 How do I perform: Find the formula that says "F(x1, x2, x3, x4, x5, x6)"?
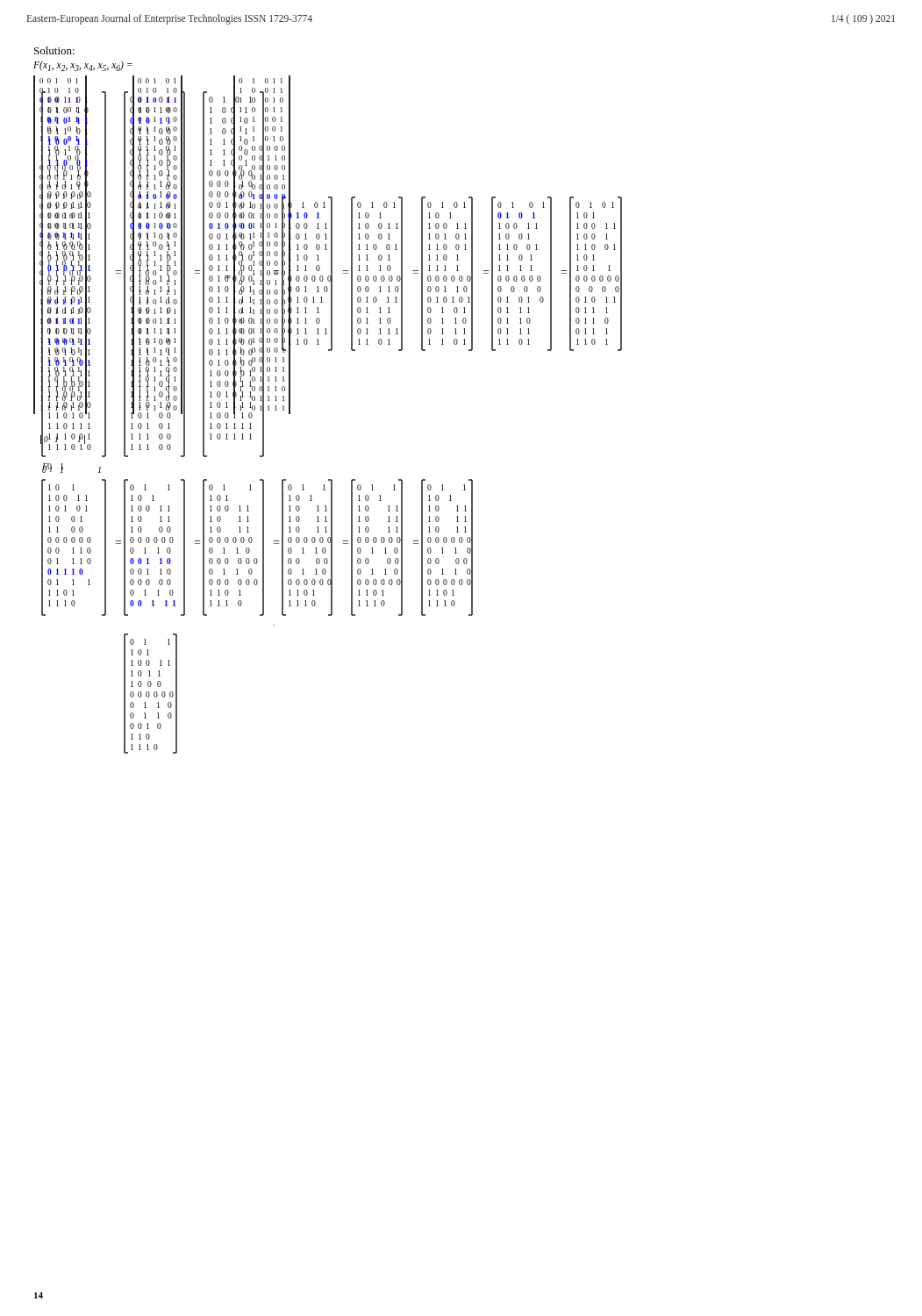[x=473, y=667]
